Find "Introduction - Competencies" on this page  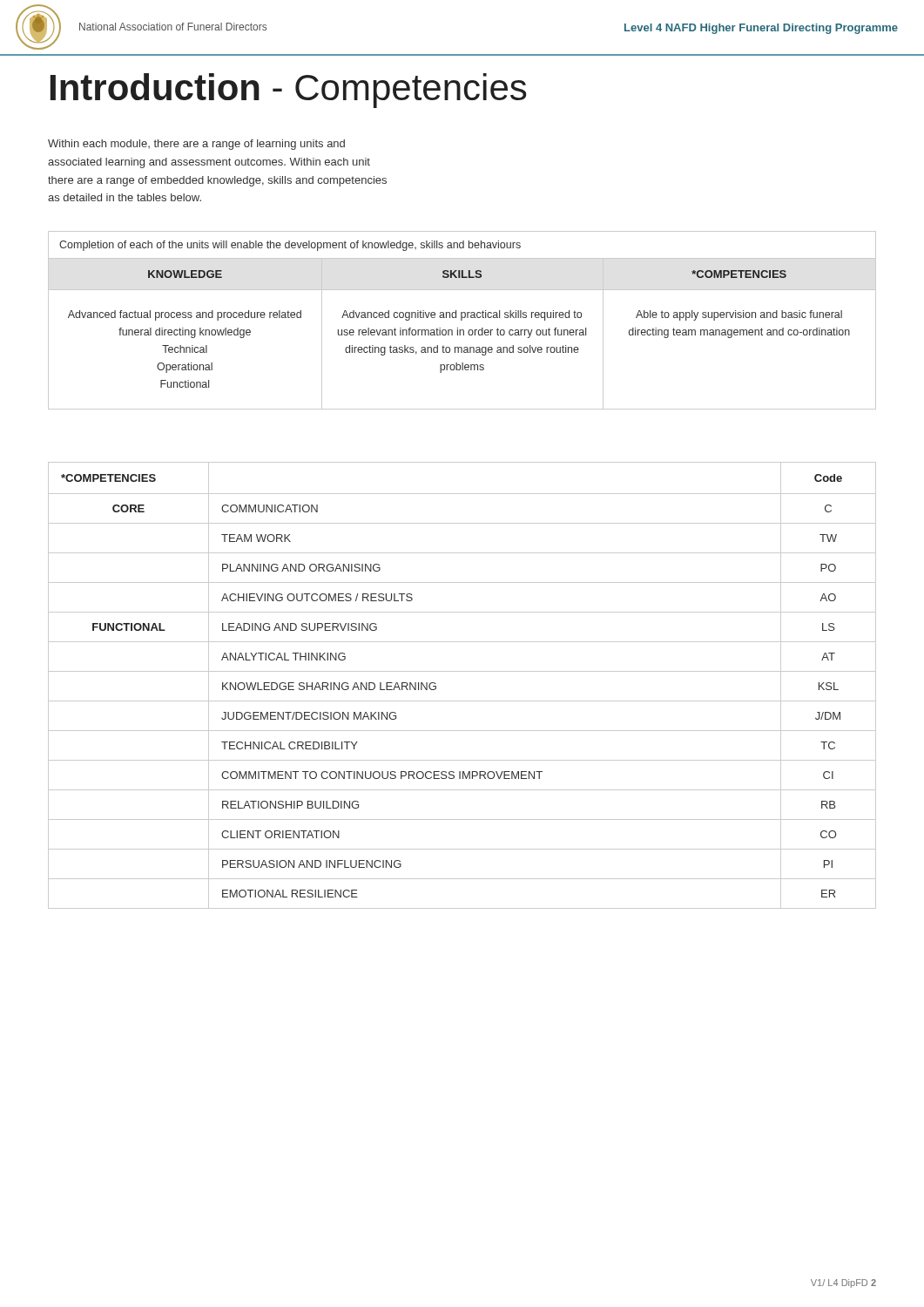pyautogui.click(x=462, y=88)
